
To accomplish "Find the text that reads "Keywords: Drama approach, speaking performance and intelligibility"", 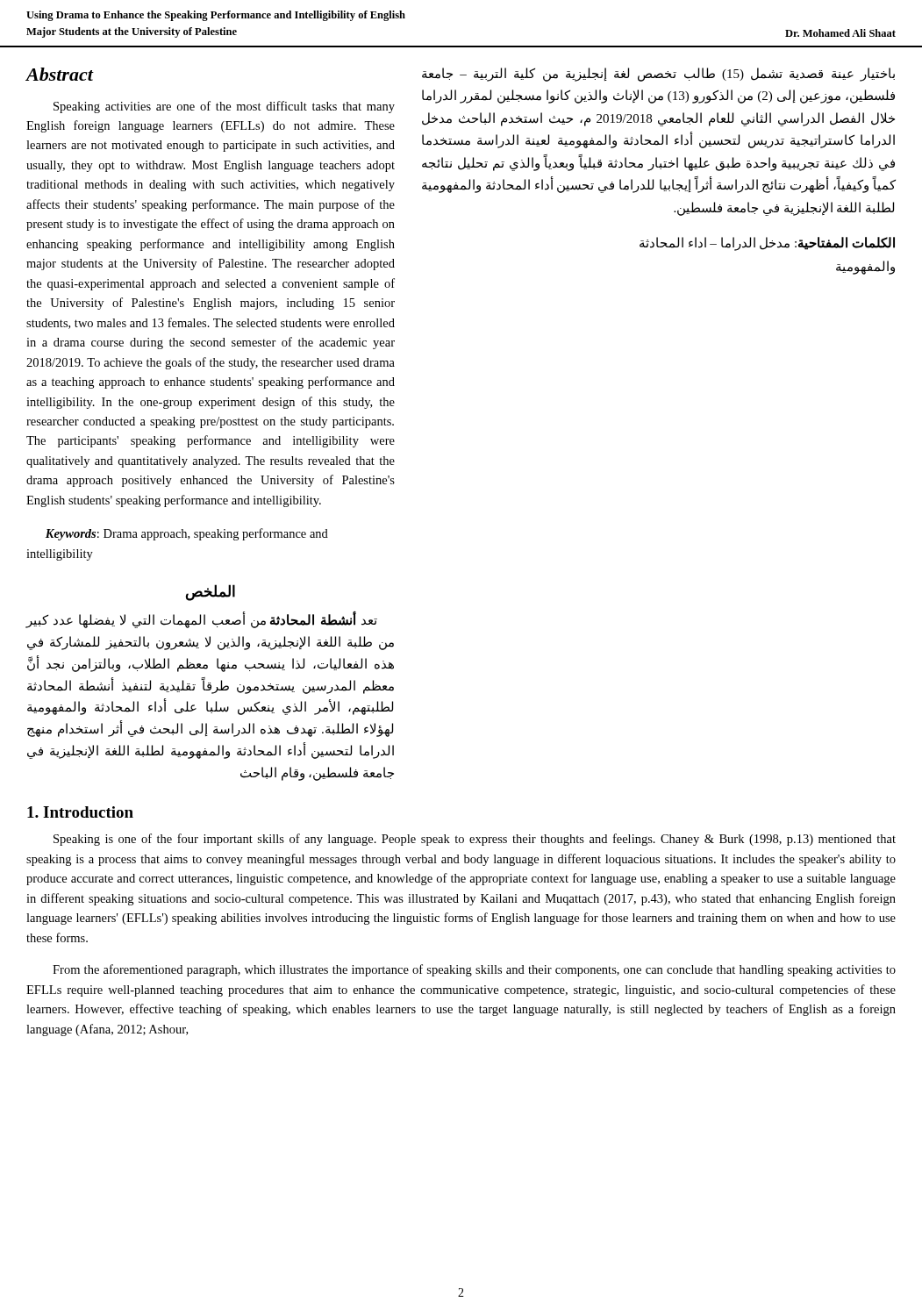I will [177, 544].
